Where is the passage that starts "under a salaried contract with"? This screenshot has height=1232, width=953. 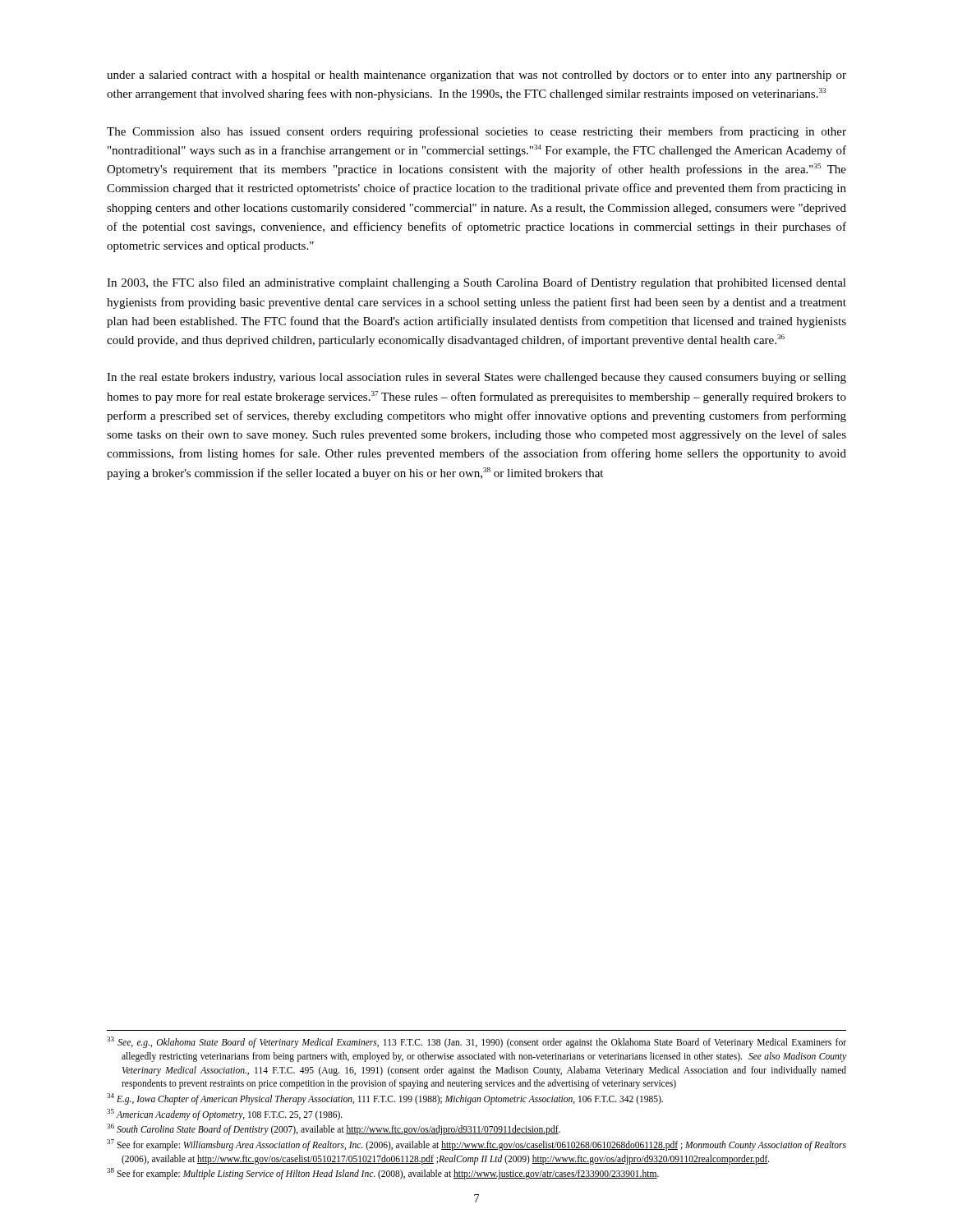pos(476,84)
